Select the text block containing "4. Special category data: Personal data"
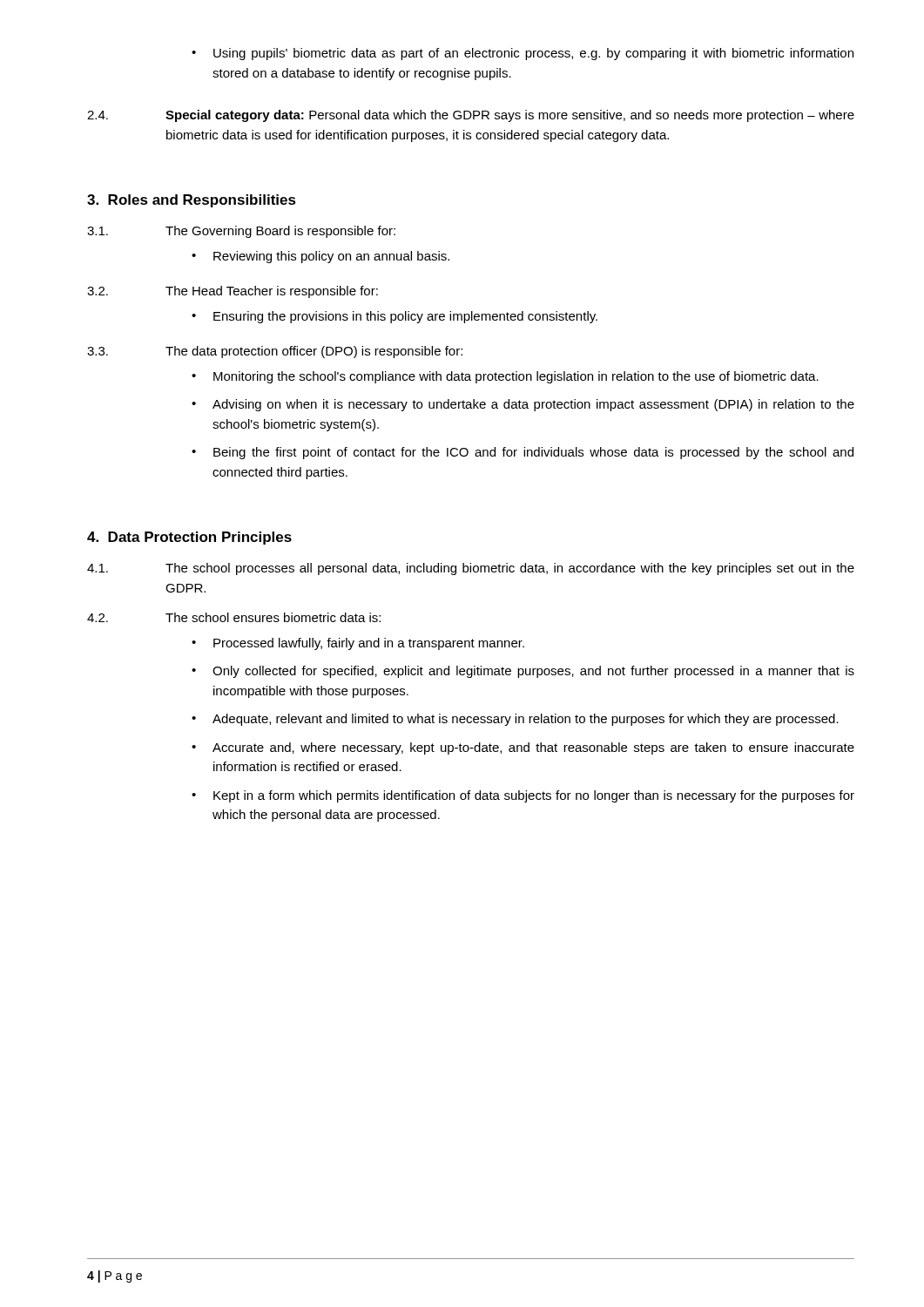 [471, 125]
